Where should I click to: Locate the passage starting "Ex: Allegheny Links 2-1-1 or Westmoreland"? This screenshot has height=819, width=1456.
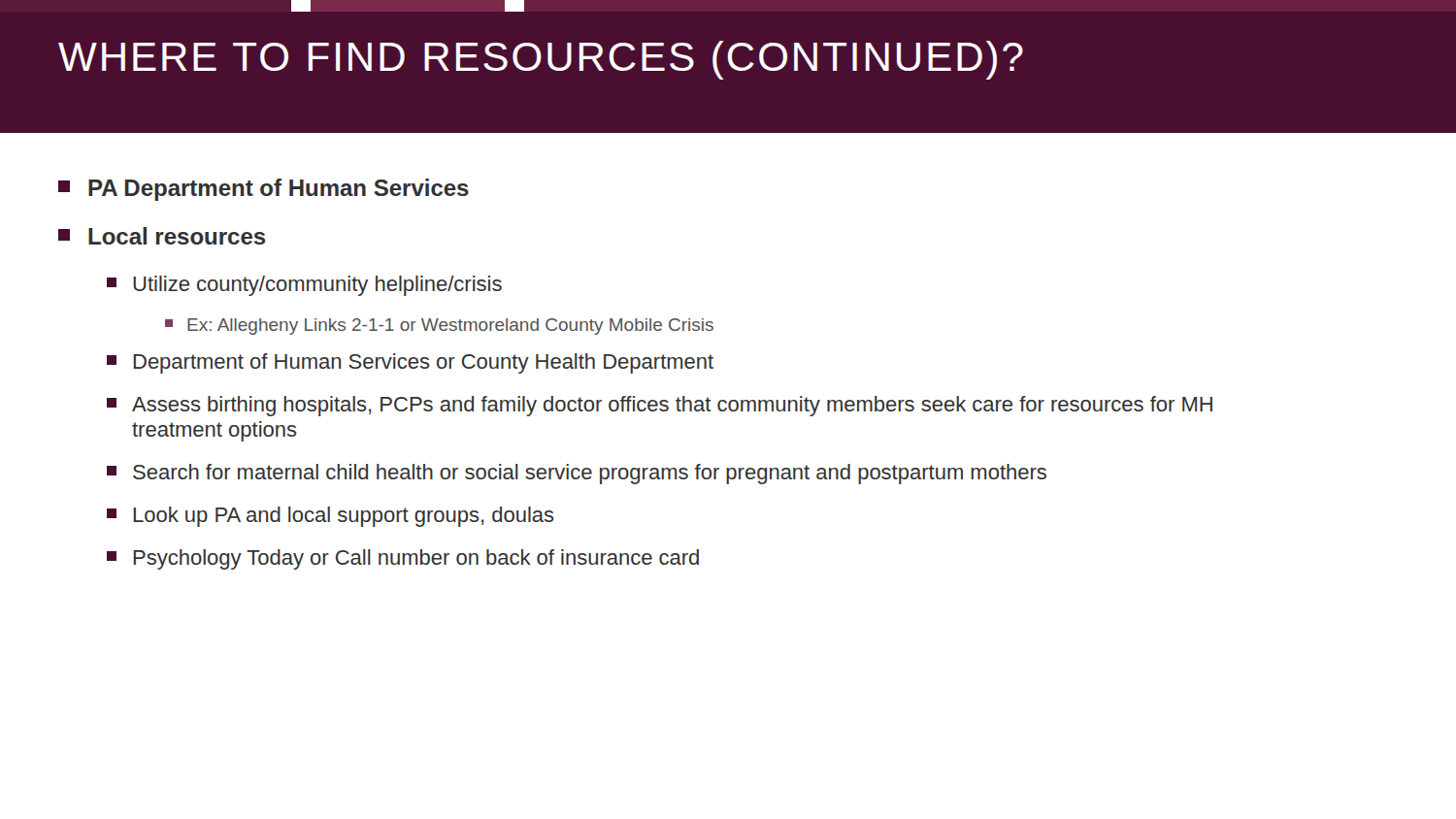(439, 325)
